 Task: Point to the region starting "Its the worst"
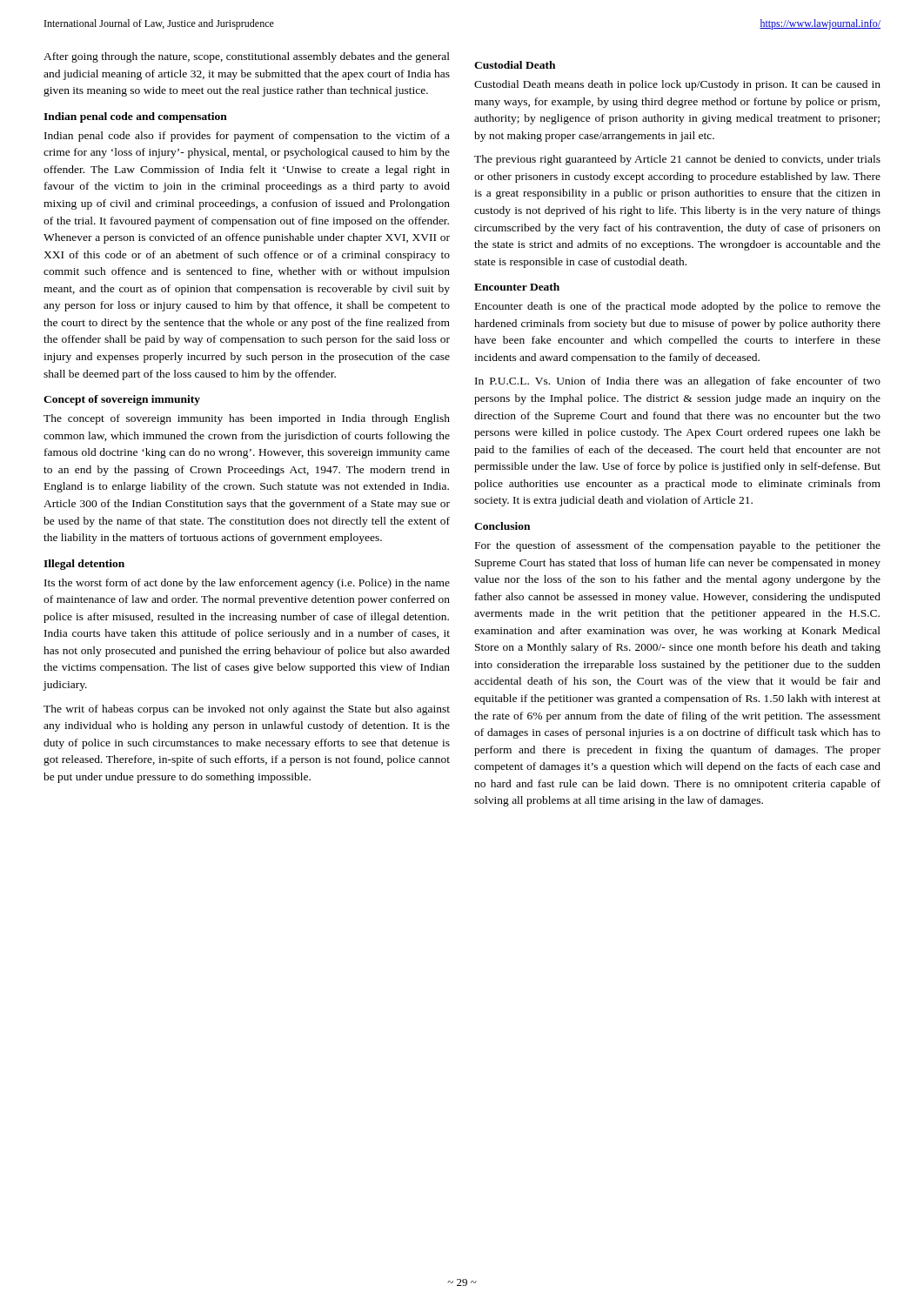click(247, 680)
